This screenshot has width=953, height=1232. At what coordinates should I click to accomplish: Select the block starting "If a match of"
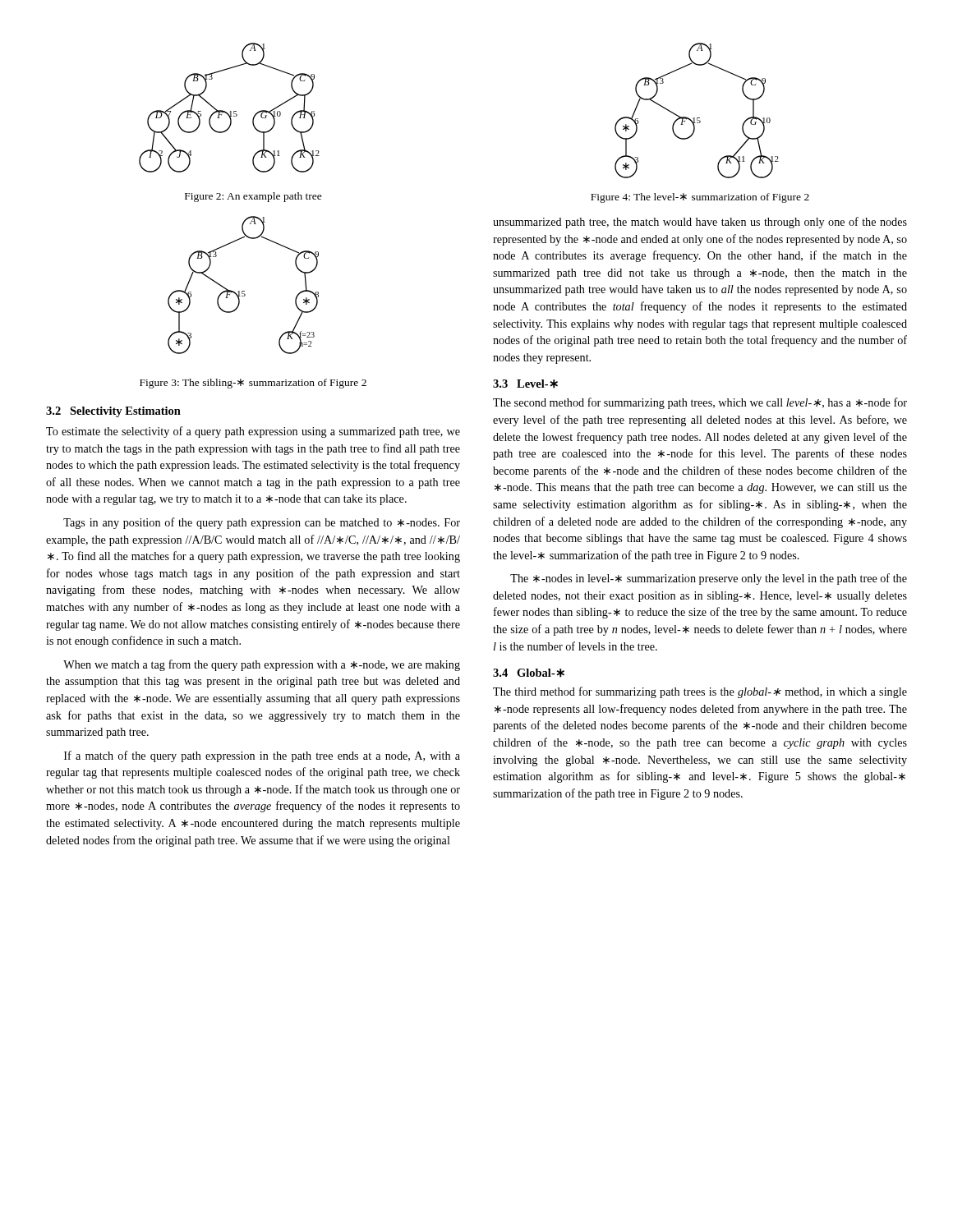click(253, 798)
